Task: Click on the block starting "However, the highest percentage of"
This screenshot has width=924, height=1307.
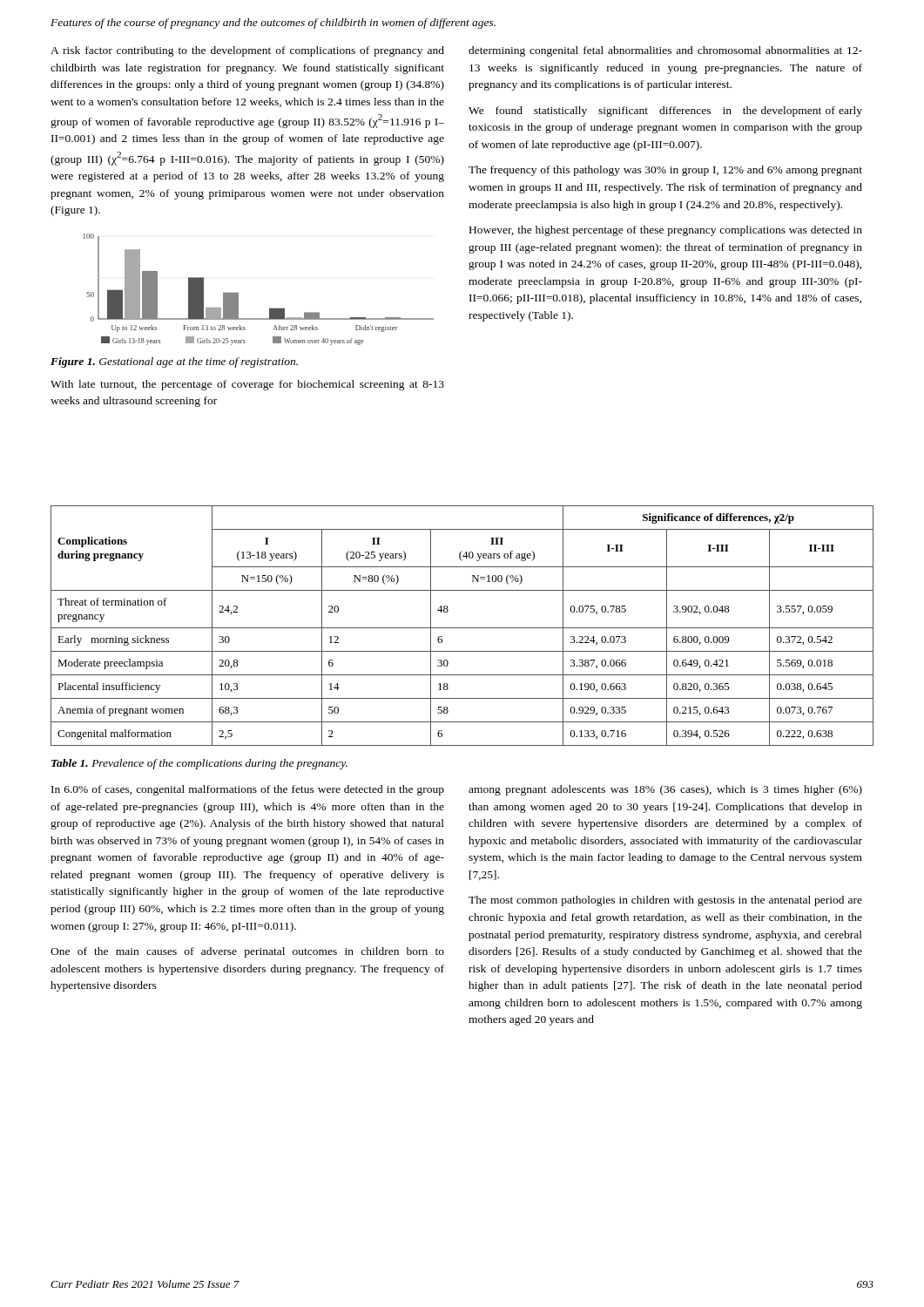Action: click(x=665, y=272)
